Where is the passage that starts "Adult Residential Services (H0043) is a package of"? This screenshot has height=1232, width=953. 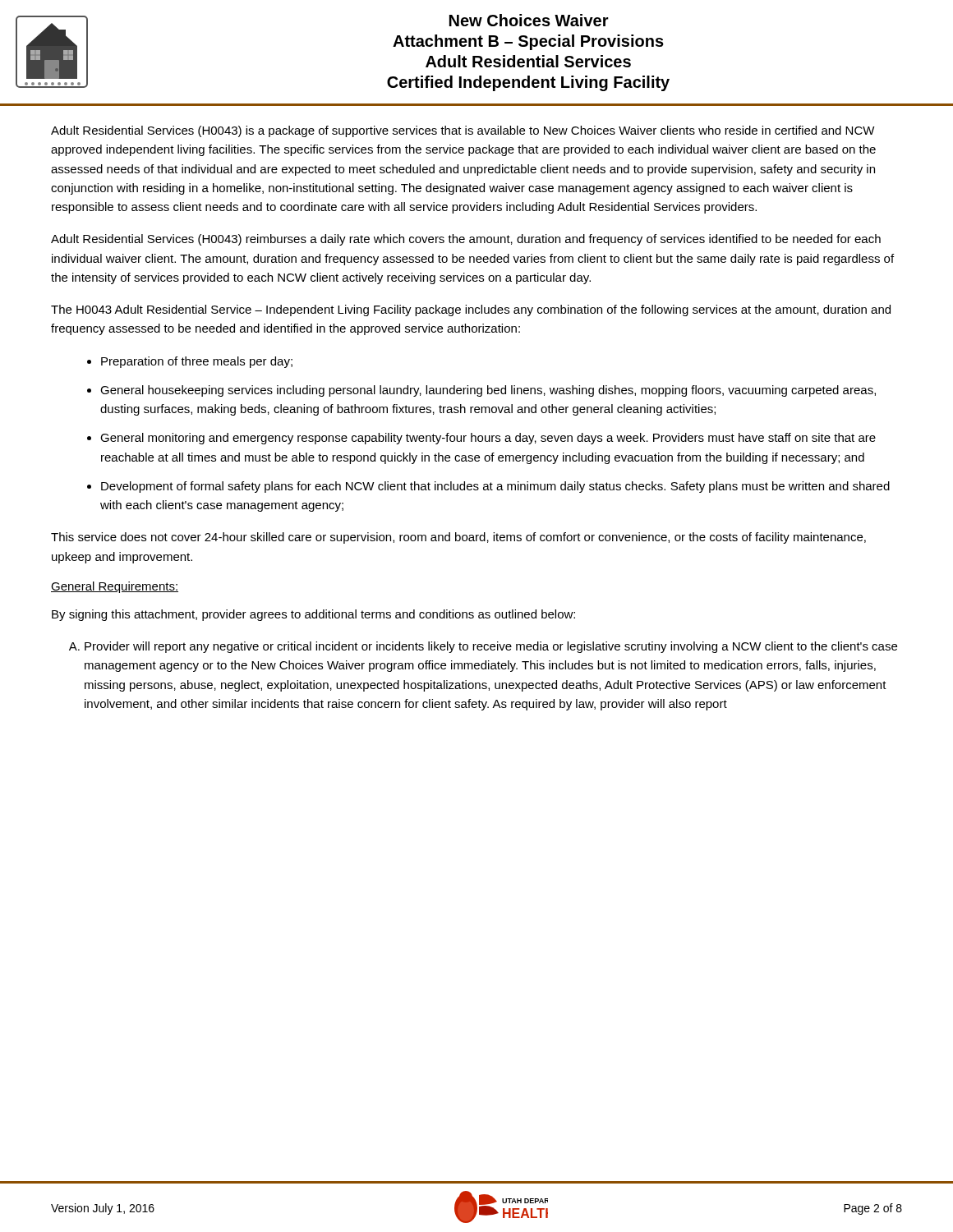point(464,168)
